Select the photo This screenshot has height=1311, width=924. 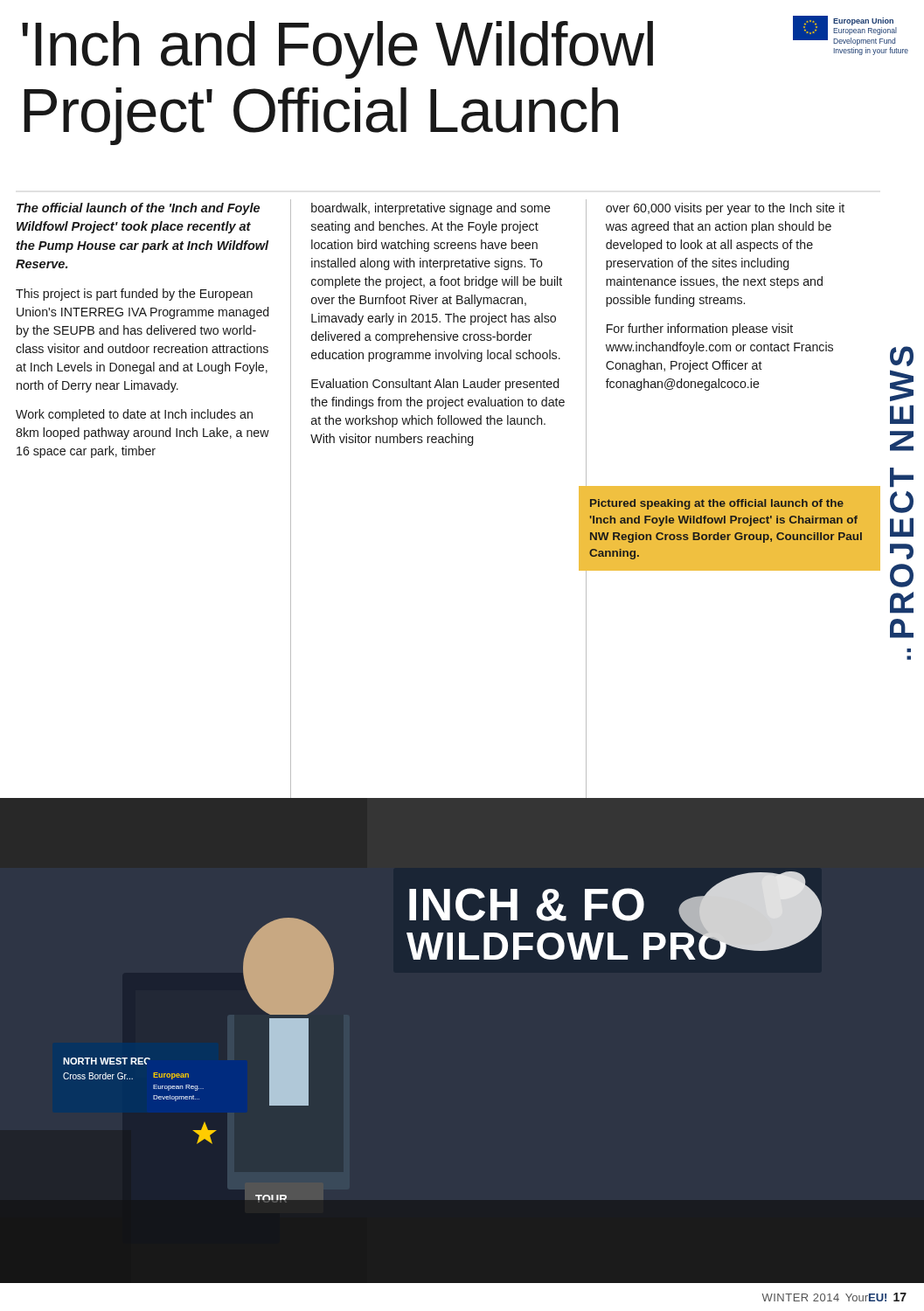click(462, 1041)
